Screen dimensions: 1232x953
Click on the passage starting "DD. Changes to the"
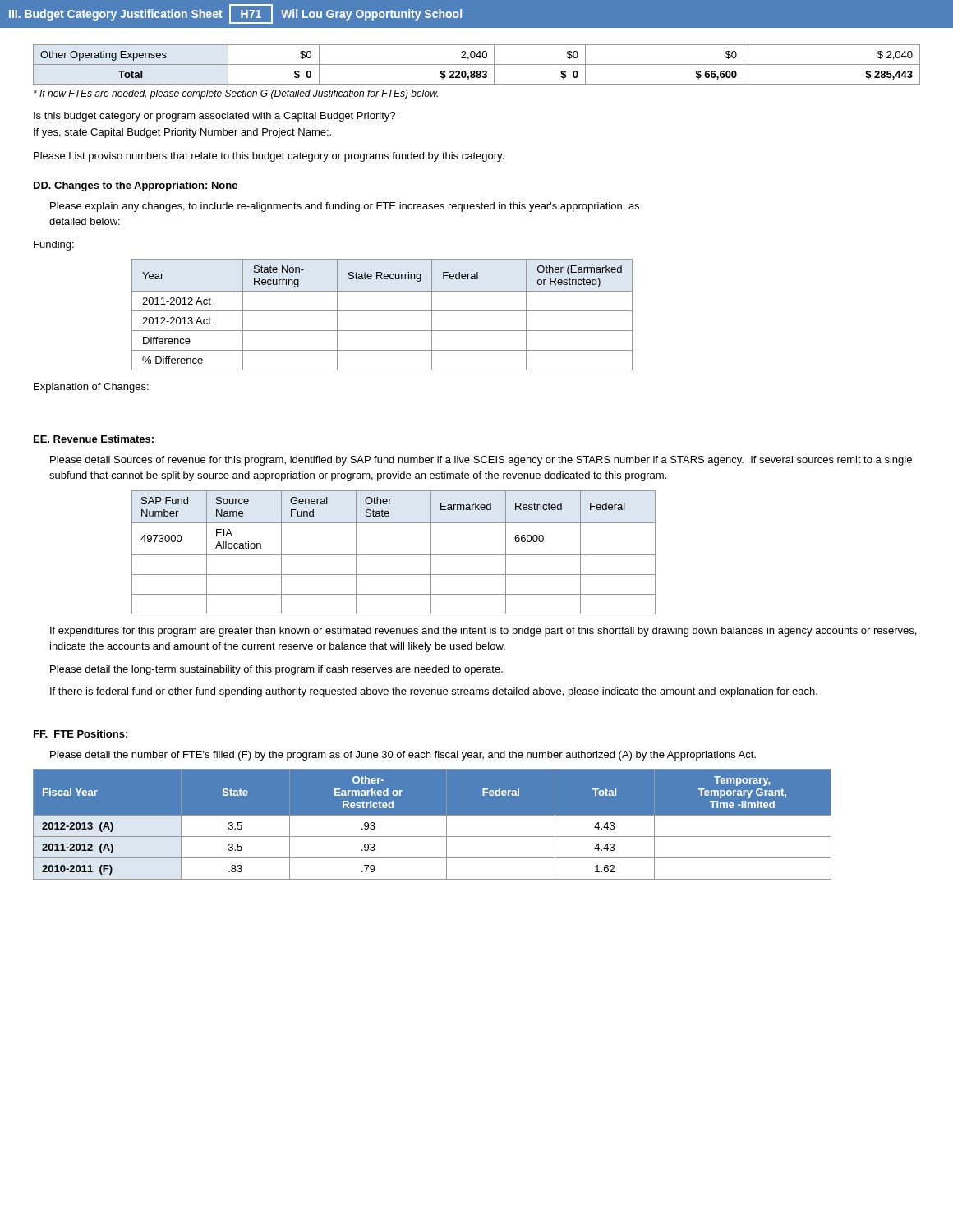pos(135,185)
